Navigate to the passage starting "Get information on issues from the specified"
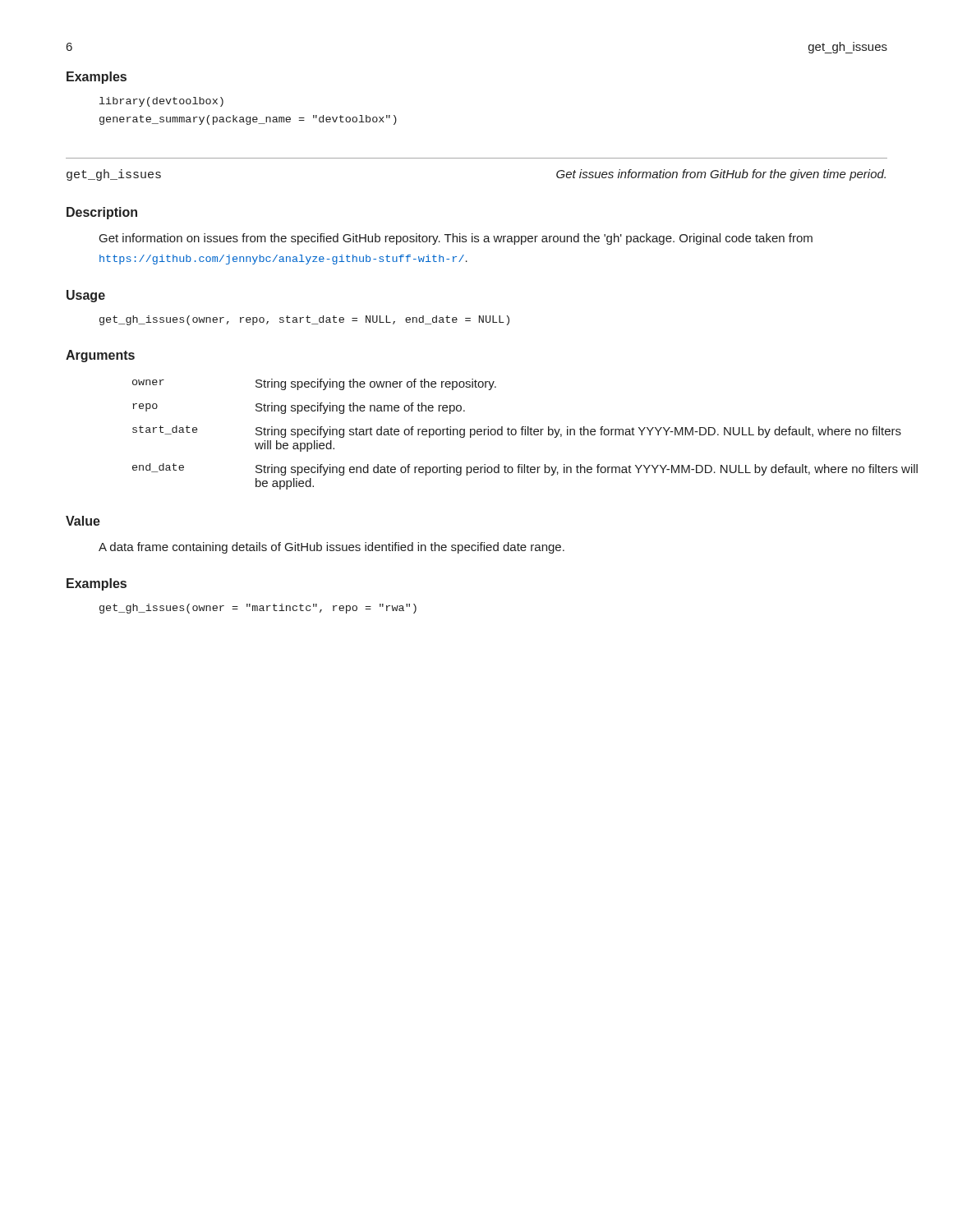The height and width of the screenshot is (1232, 953). [456, 248]
